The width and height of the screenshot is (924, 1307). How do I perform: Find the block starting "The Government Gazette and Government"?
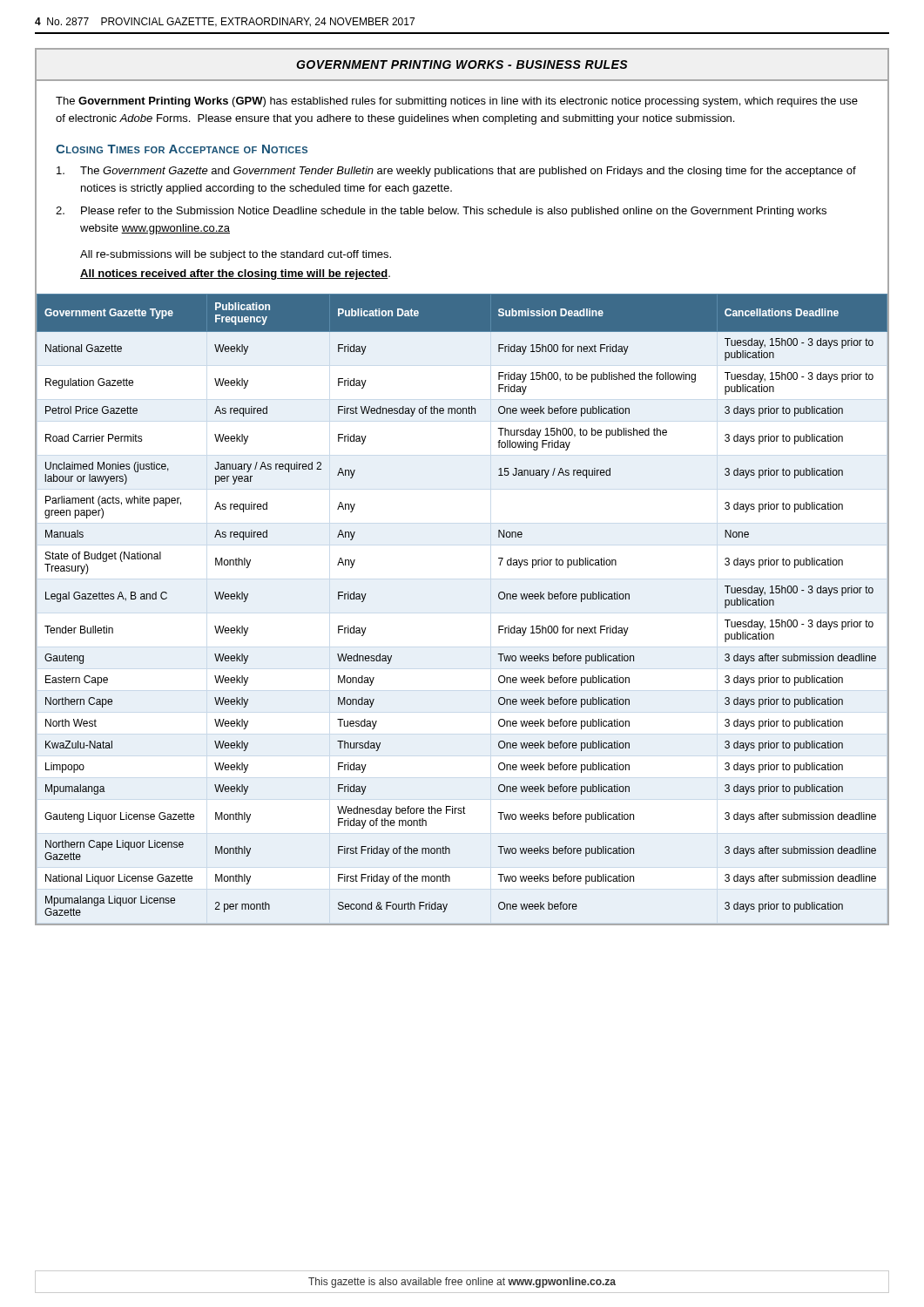462,179
